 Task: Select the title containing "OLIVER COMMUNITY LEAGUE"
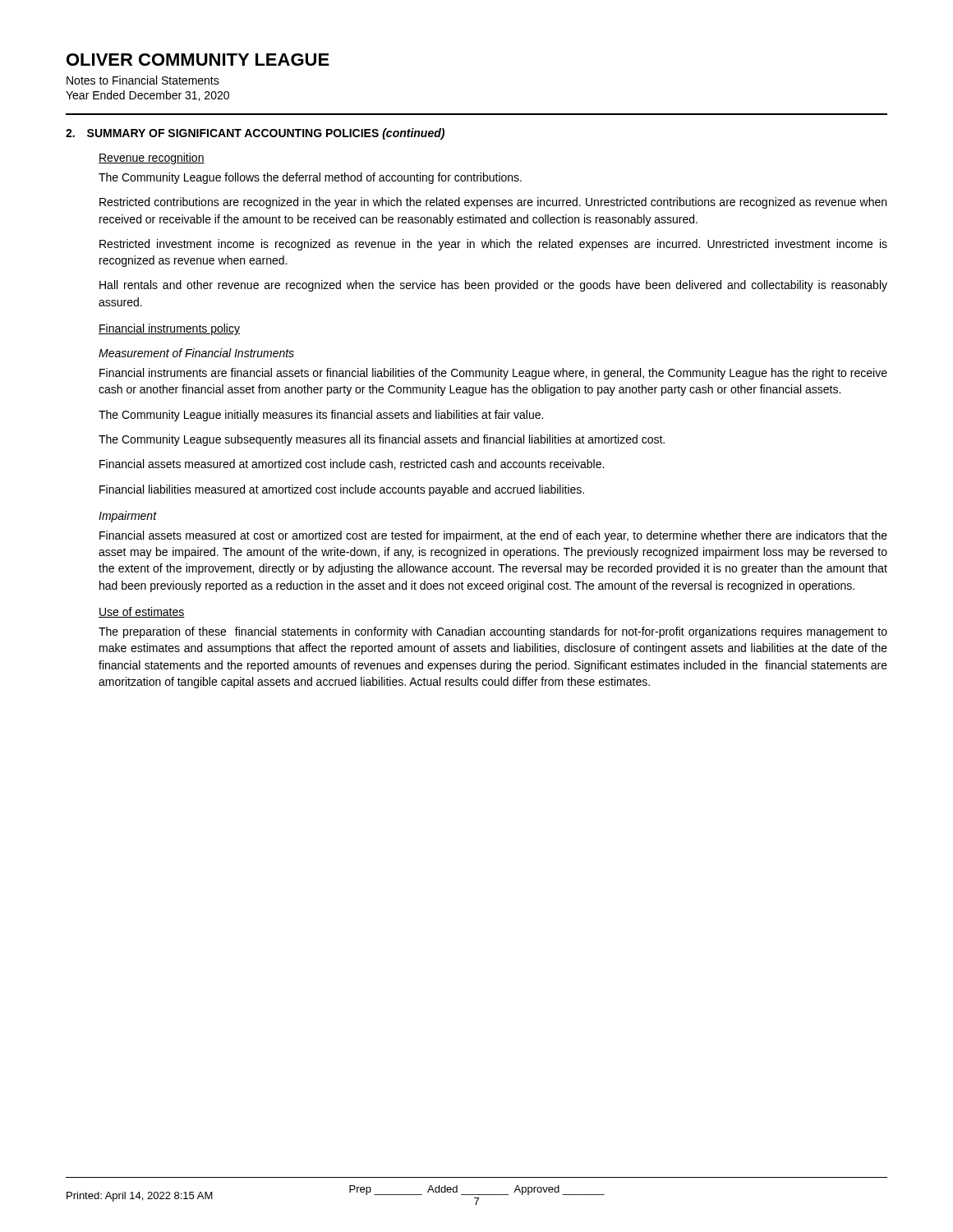click(x=198, y=60)
